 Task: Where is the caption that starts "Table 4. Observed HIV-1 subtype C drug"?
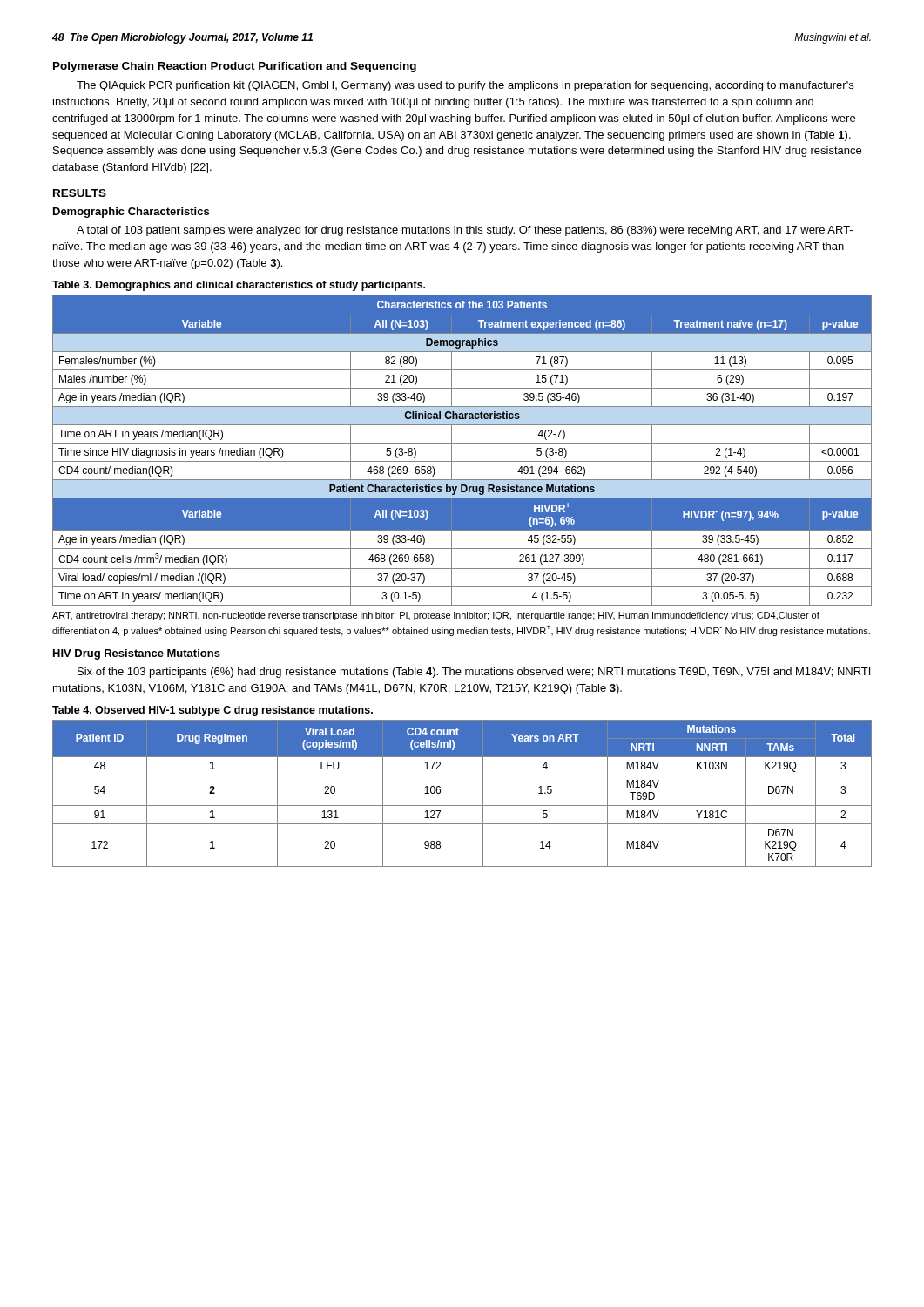pyautogui.click(x=213, y=710)
